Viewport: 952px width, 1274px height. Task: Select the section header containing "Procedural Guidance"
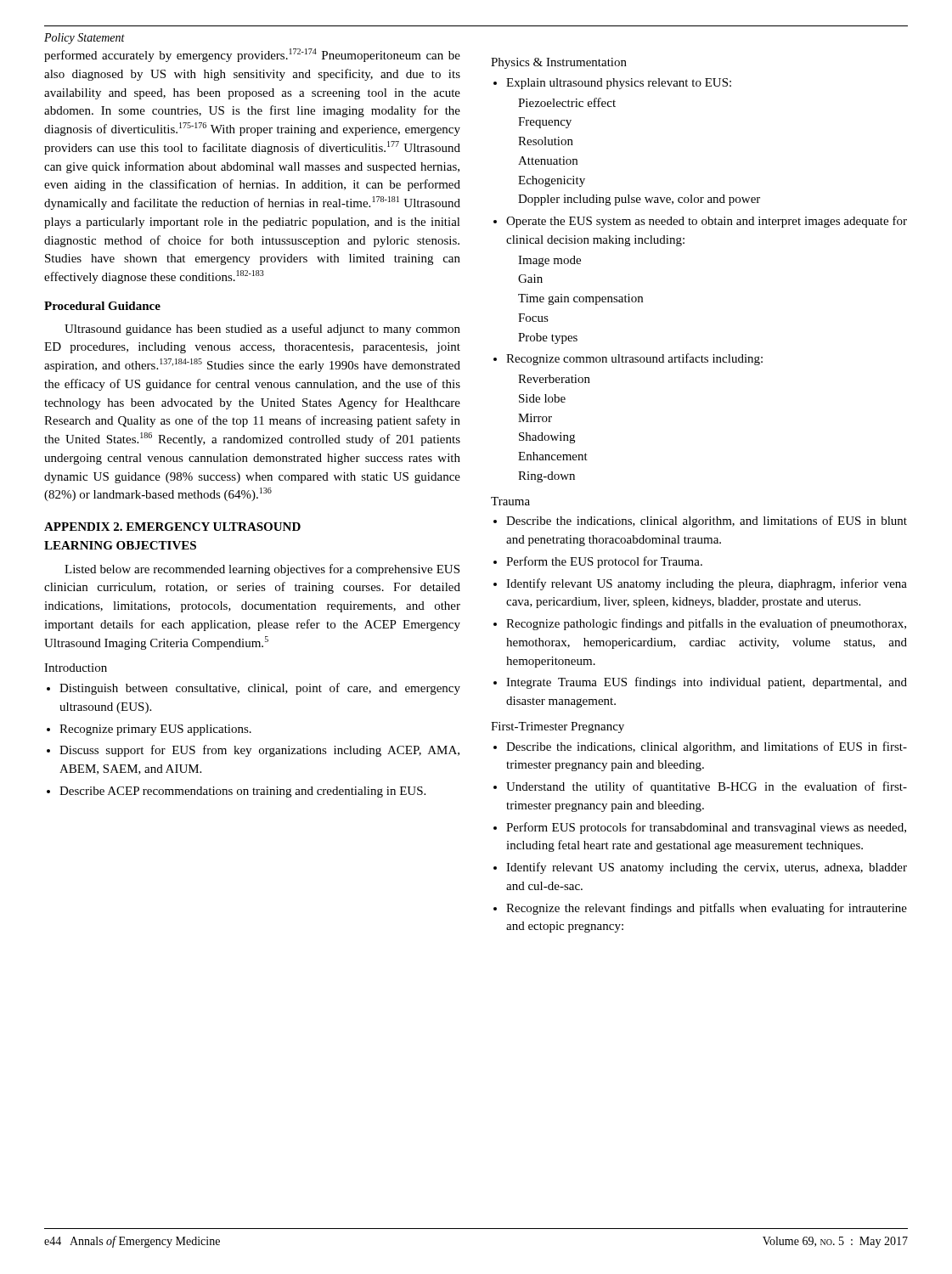[x=102, y=306]
